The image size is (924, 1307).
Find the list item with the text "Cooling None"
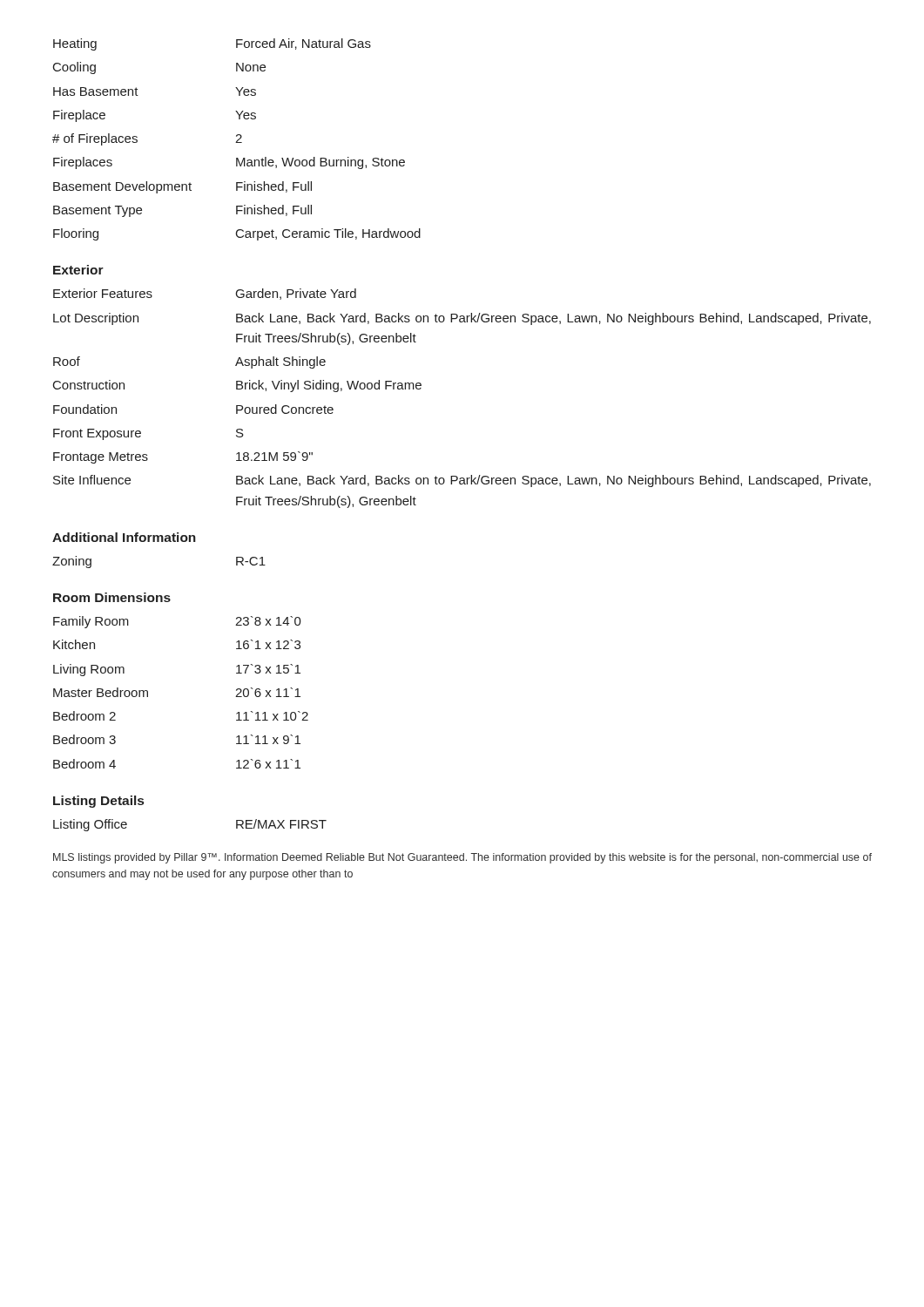[x=71, y=68]
